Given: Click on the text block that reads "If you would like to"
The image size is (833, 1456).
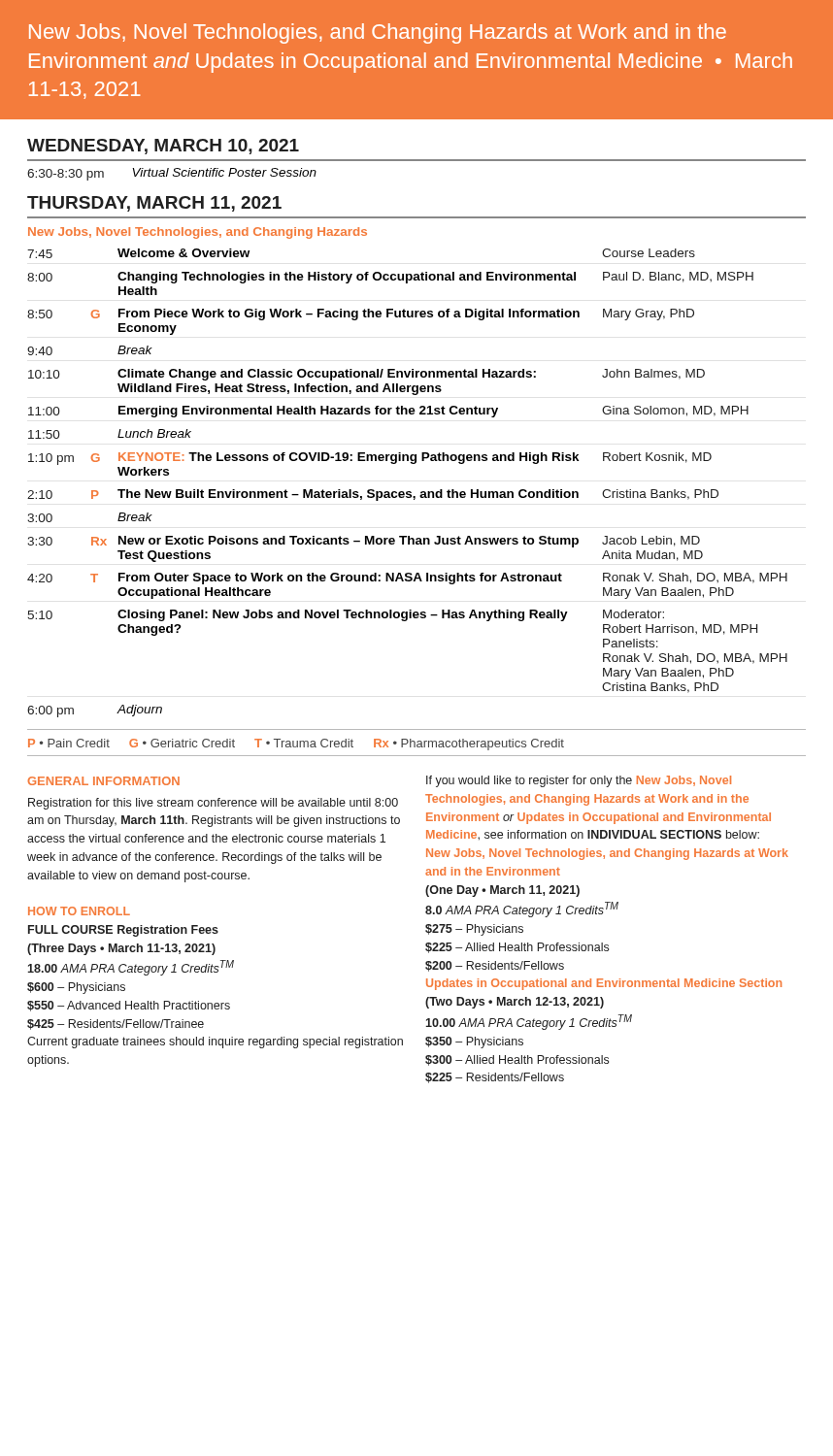Looking at the screenshot, I should (579, 781).
